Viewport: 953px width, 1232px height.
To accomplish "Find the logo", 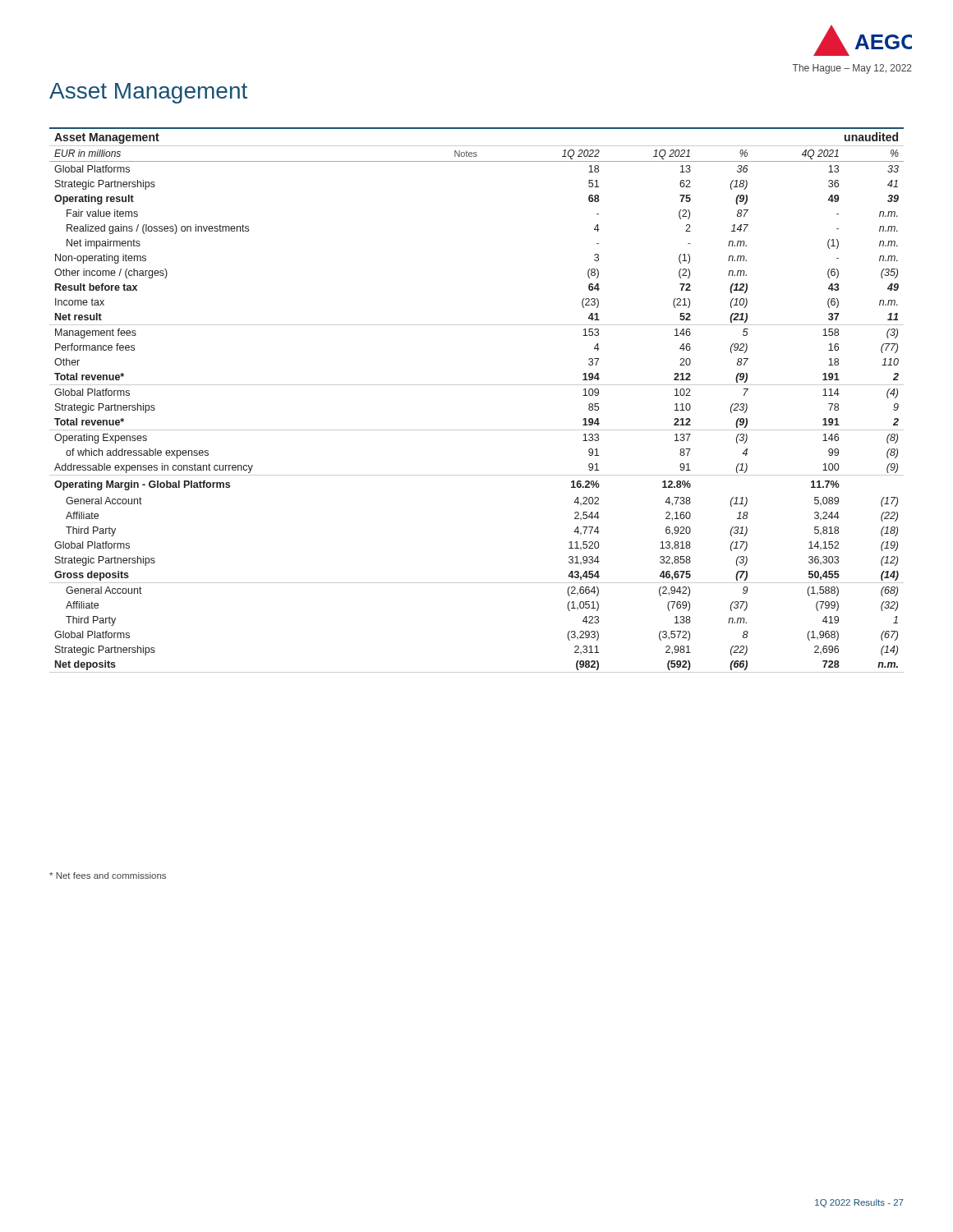I will pos(852,49).
